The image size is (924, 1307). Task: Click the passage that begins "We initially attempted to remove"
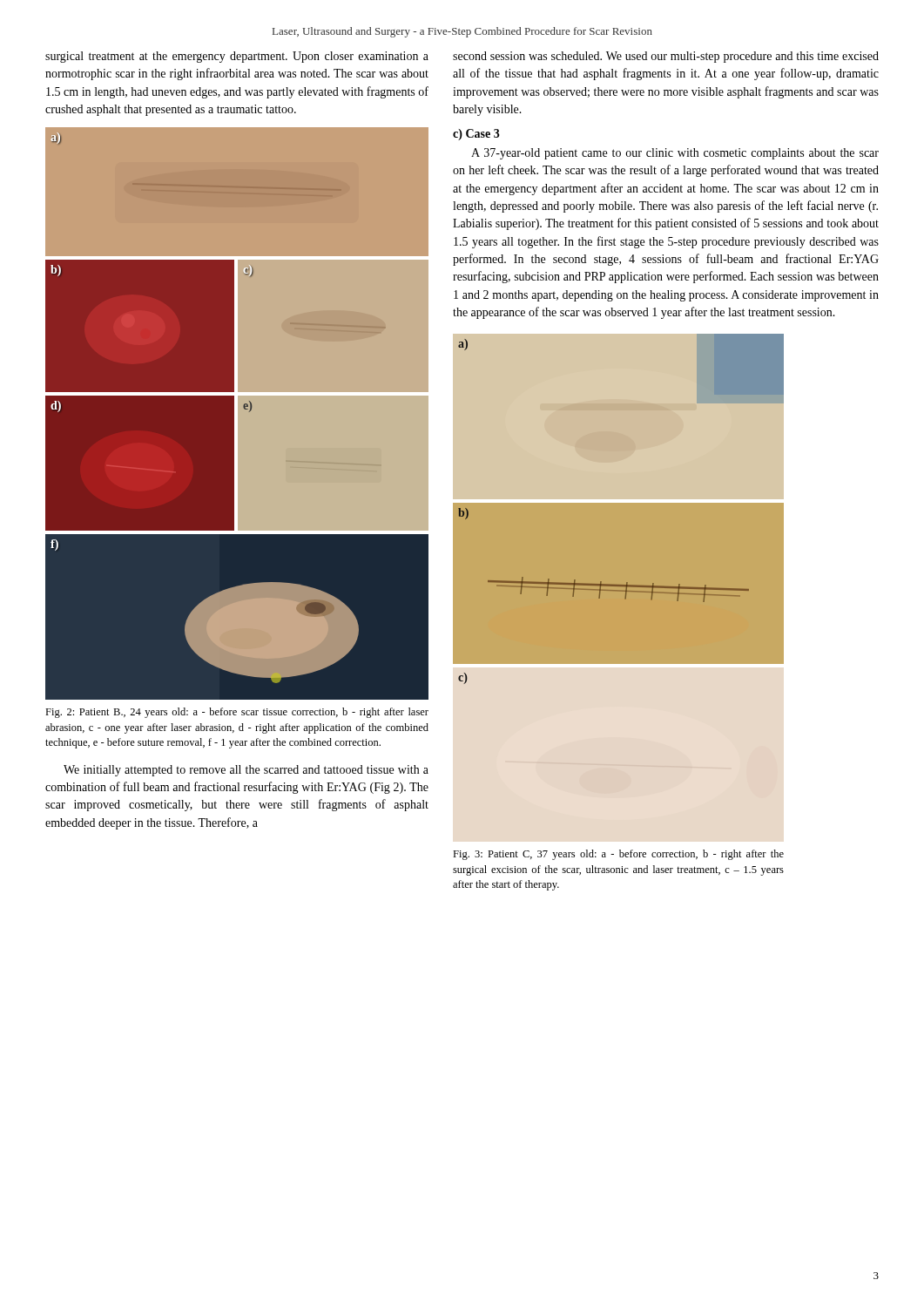tap(237, 797)
